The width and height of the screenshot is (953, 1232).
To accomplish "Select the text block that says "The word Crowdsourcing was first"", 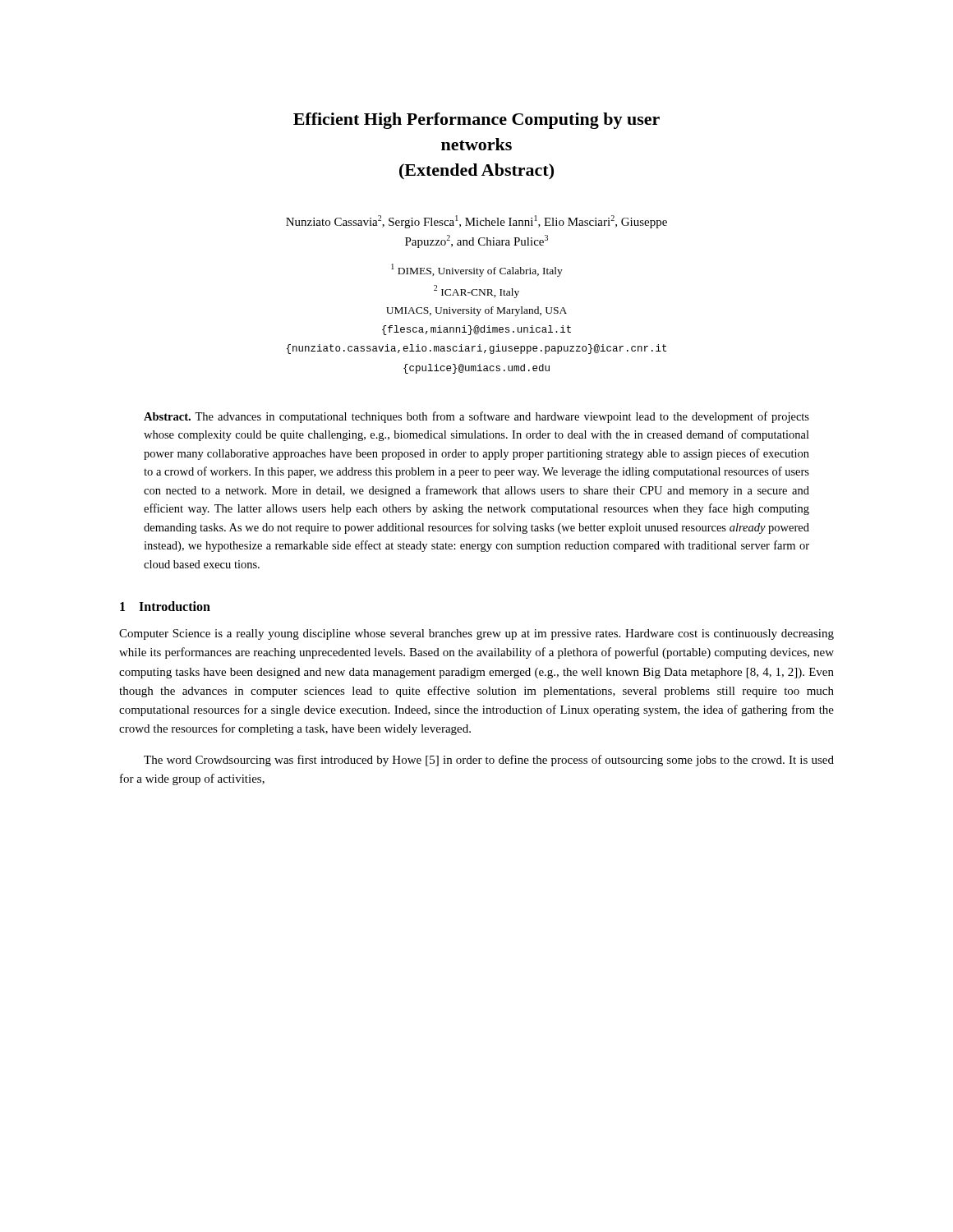I will [x=476, y=769].
